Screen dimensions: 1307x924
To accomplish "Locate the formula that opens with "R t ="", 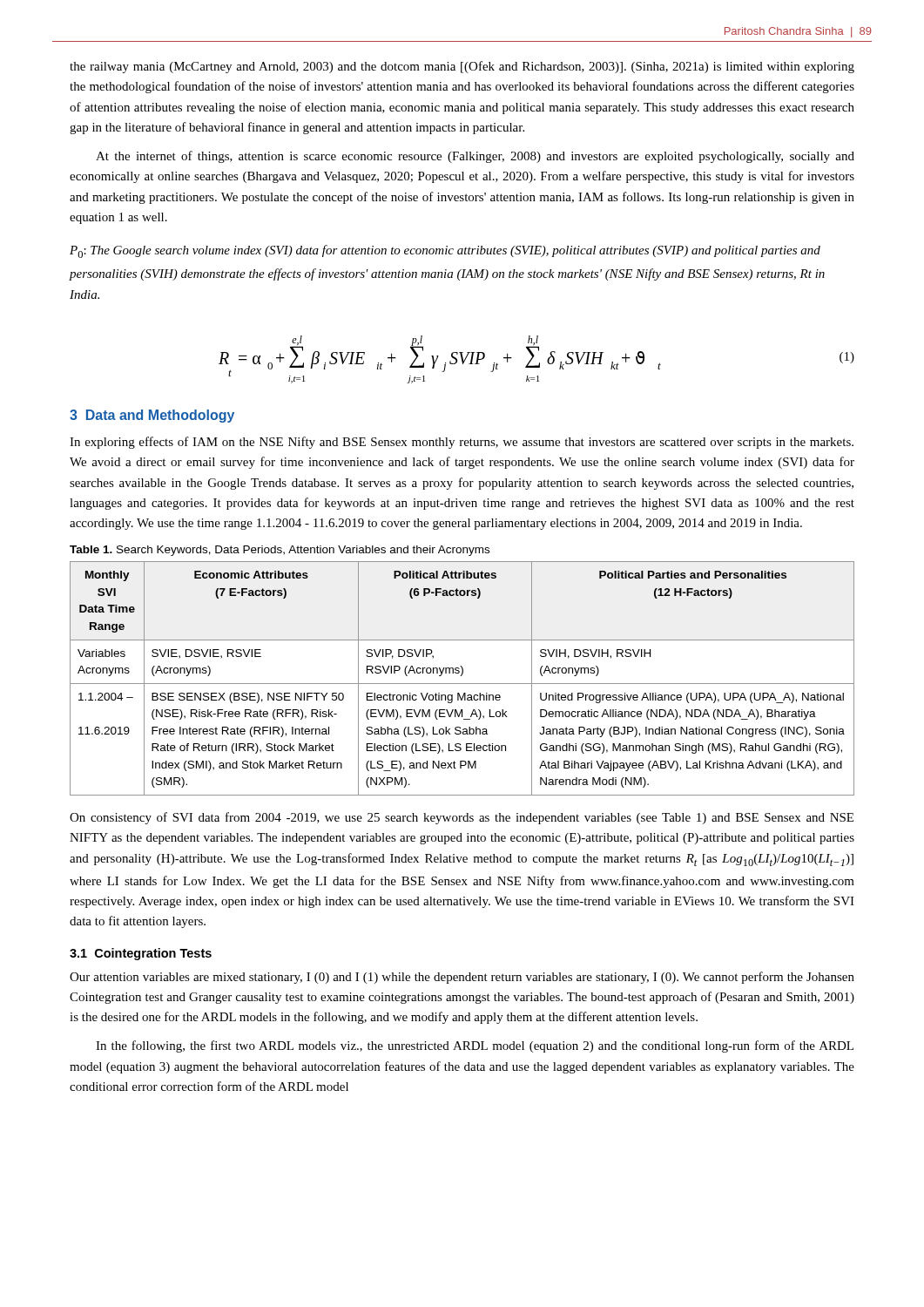I will click(x=536, y=356).
